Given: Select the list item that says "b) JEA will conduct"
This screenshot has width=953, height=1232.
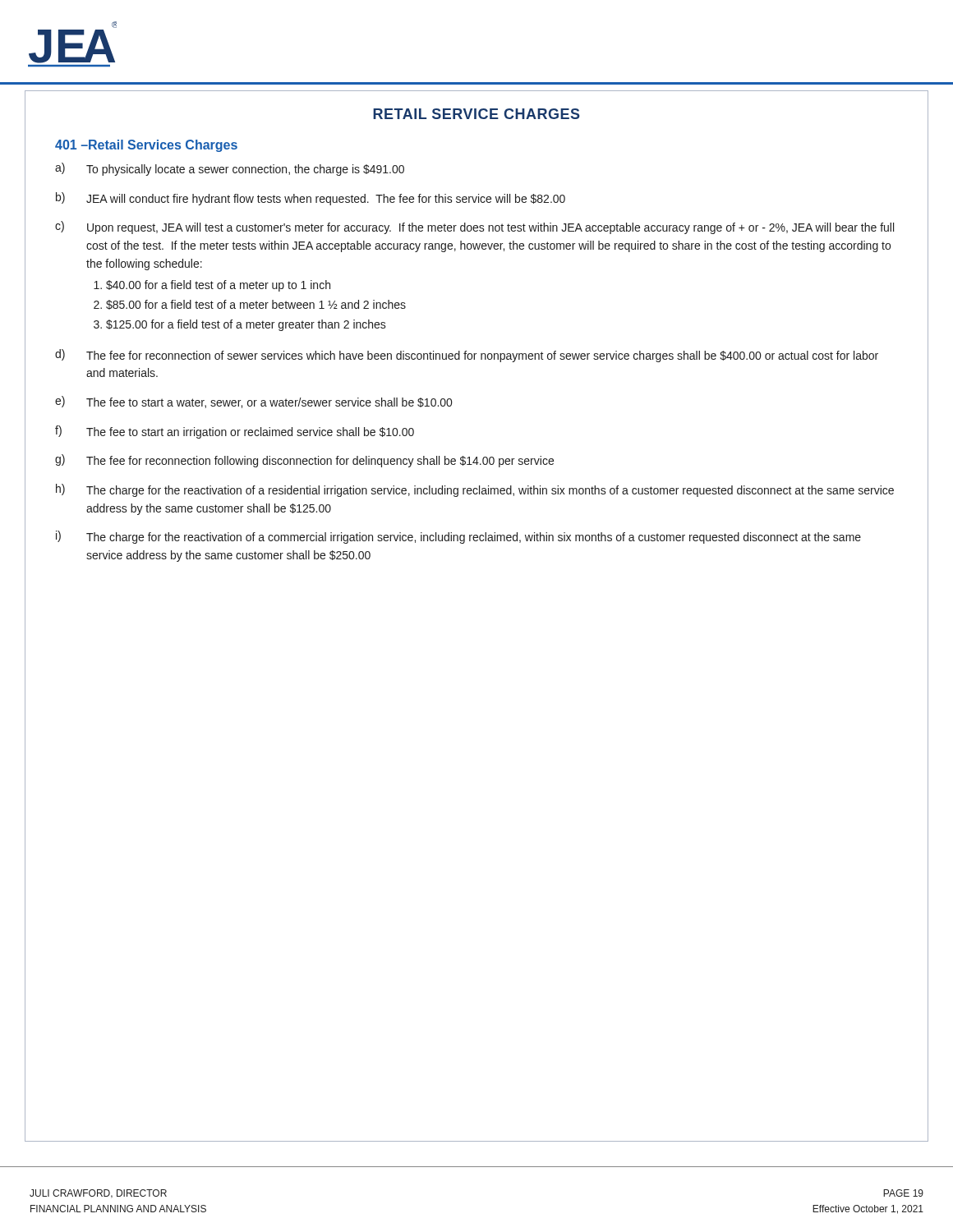Looking at the screenshot, I should [476, 199].
